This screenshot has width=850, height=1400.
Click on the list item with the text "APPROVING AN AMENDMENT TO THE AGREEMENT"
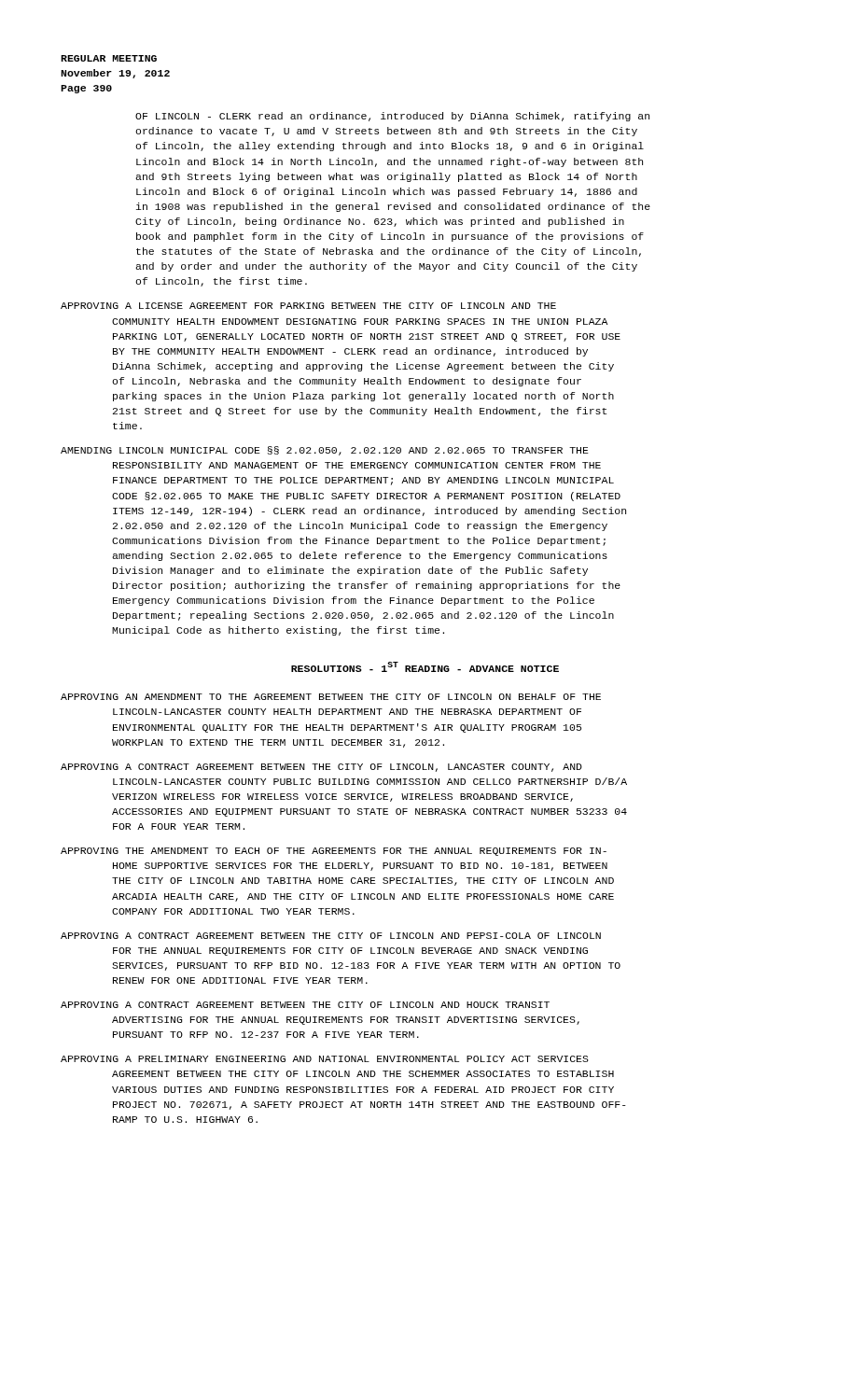[331, 721]
